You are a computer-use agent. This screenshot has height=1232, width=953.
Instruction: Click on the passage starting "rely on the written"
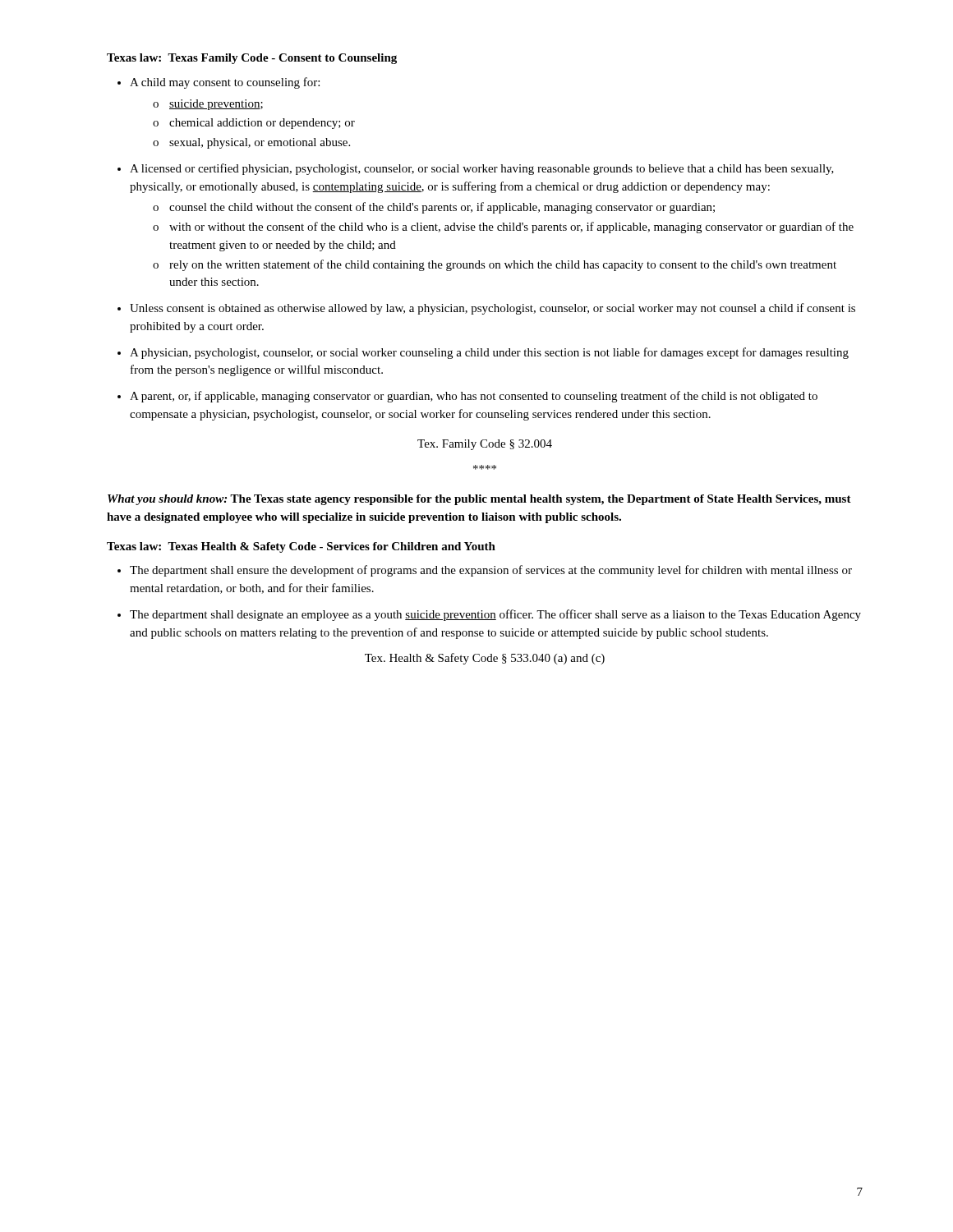click(503, 273)
